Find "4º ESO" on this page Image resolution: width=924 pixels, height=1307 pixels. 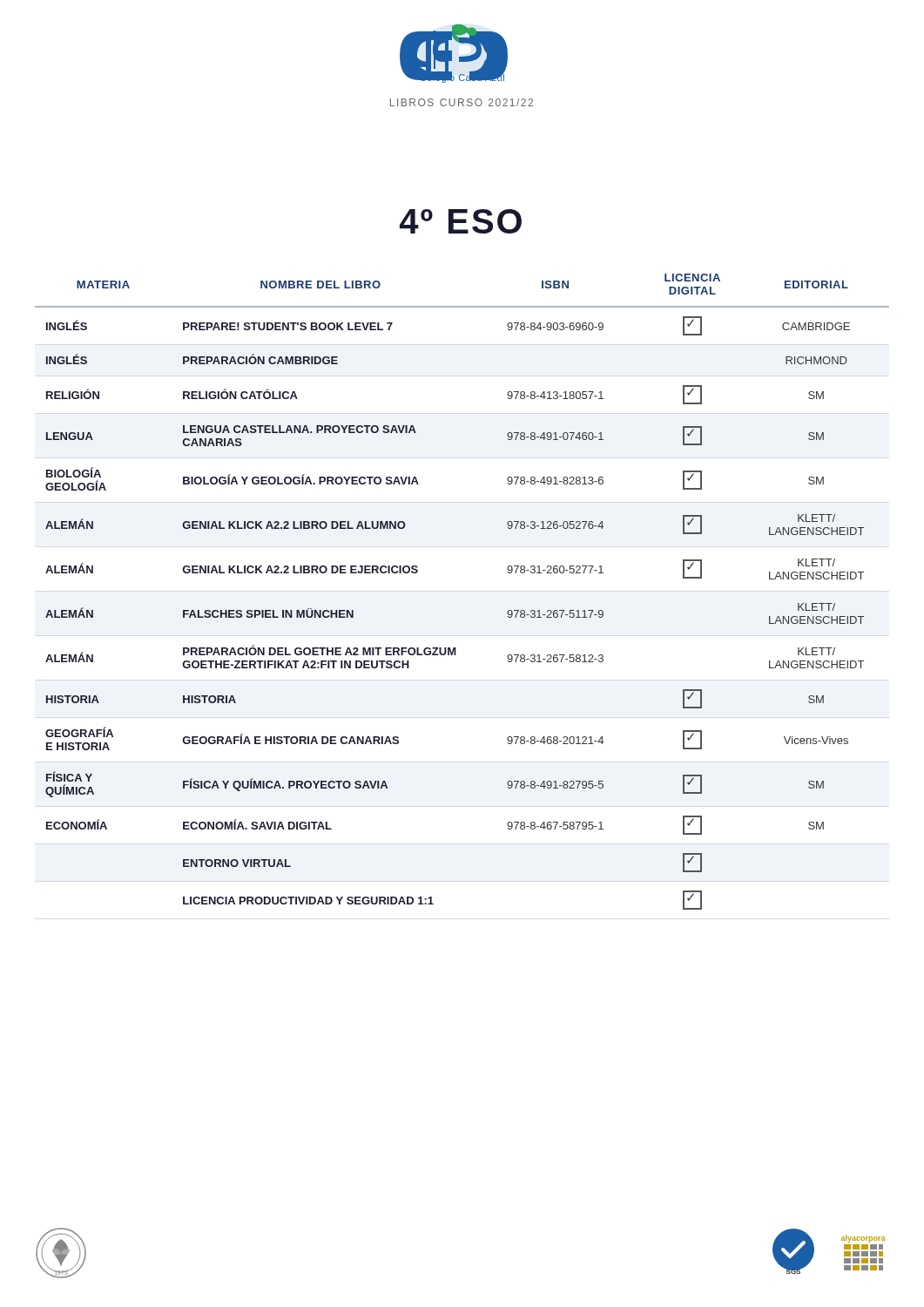tap(462, 221)
